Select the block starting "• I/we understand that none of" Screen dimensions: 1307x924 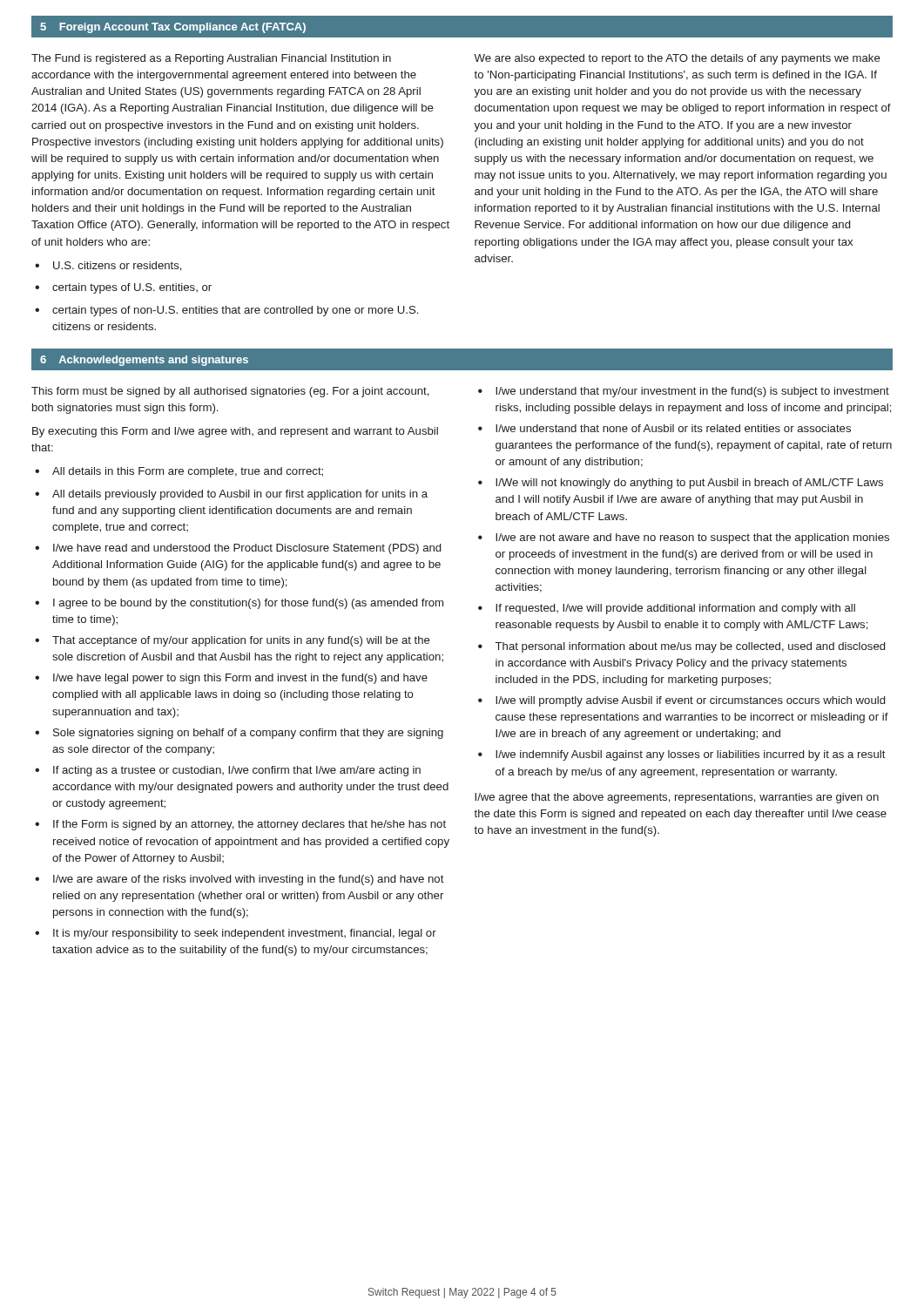685,445
